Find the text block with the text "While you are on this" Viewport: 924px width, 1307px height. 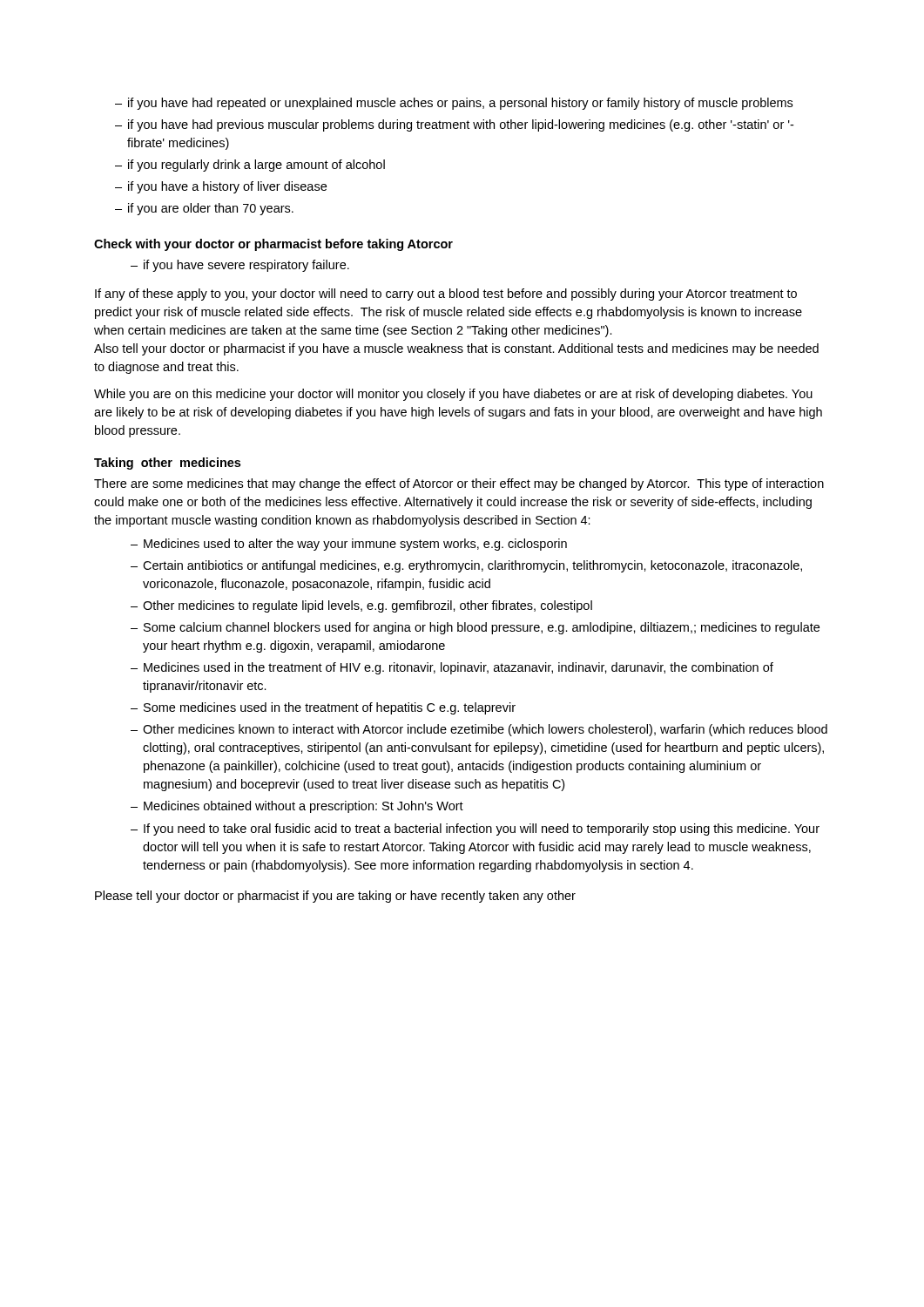458,412
